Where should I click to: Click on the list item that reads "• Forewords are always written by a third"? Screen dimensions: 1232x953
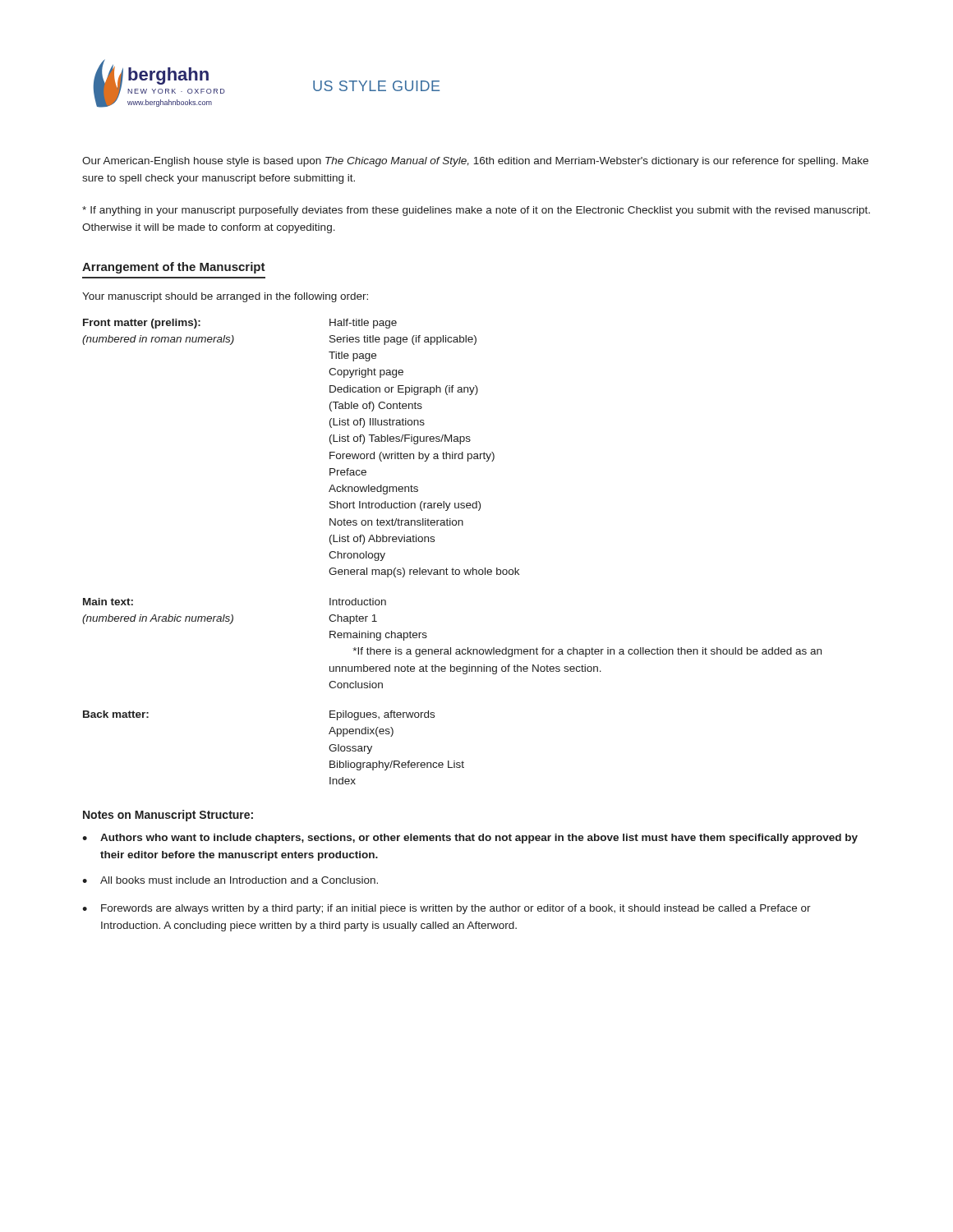[x=476, y=917]
